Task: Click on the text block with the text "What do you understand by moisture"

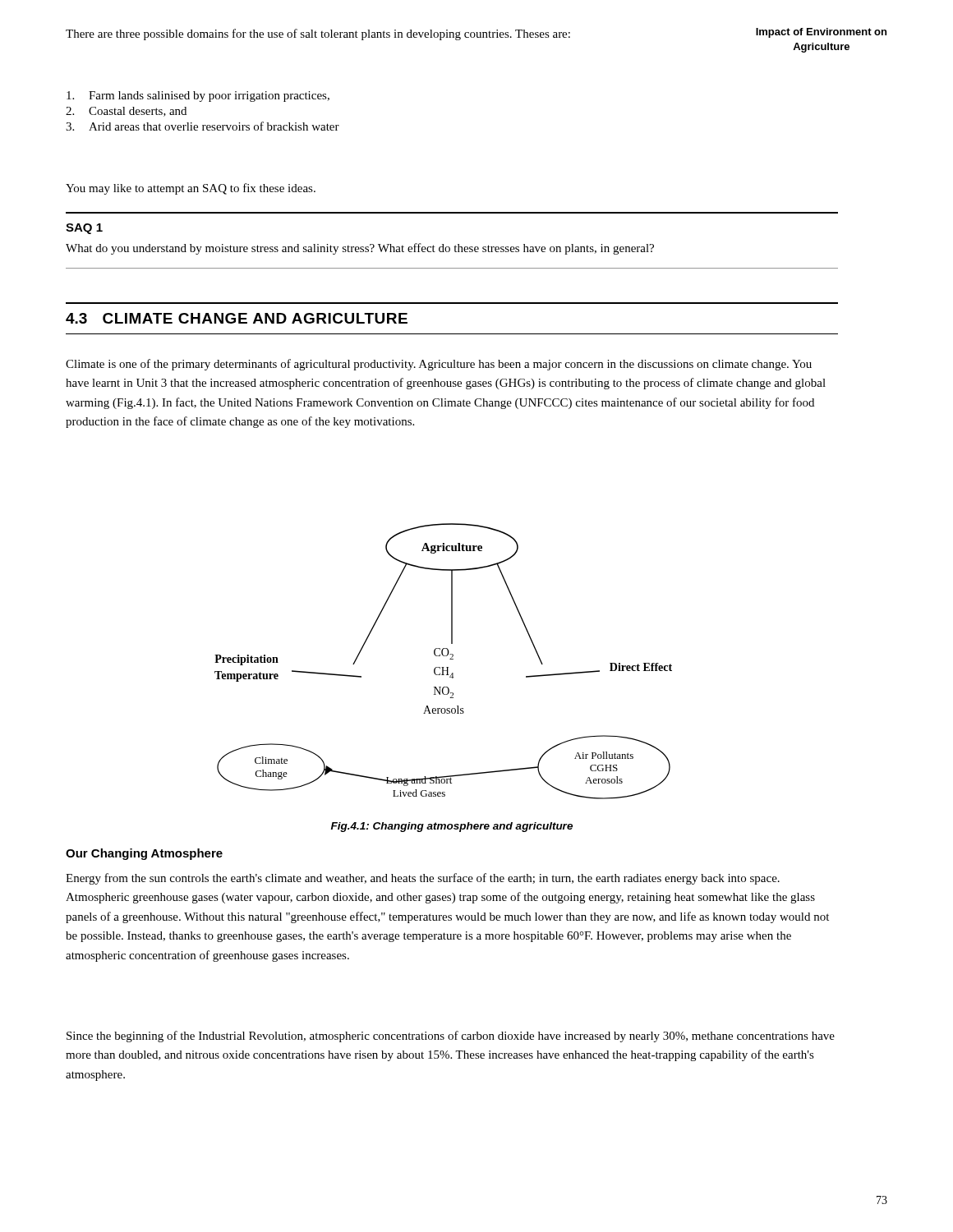Action: click(360, 248)
